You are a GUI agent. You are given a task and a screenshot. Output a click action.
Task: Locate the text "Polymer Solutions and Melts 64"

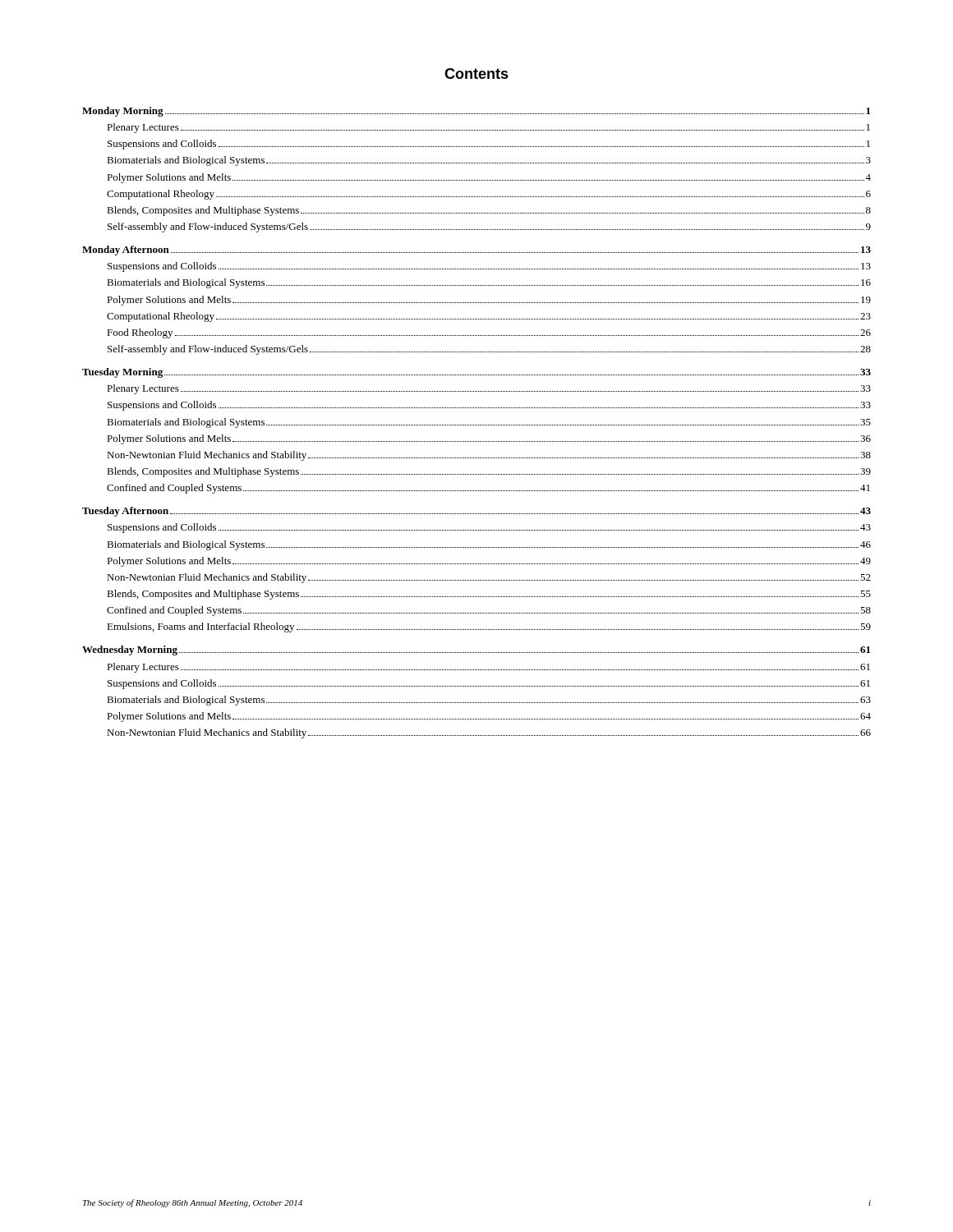(x=489, y=716)
